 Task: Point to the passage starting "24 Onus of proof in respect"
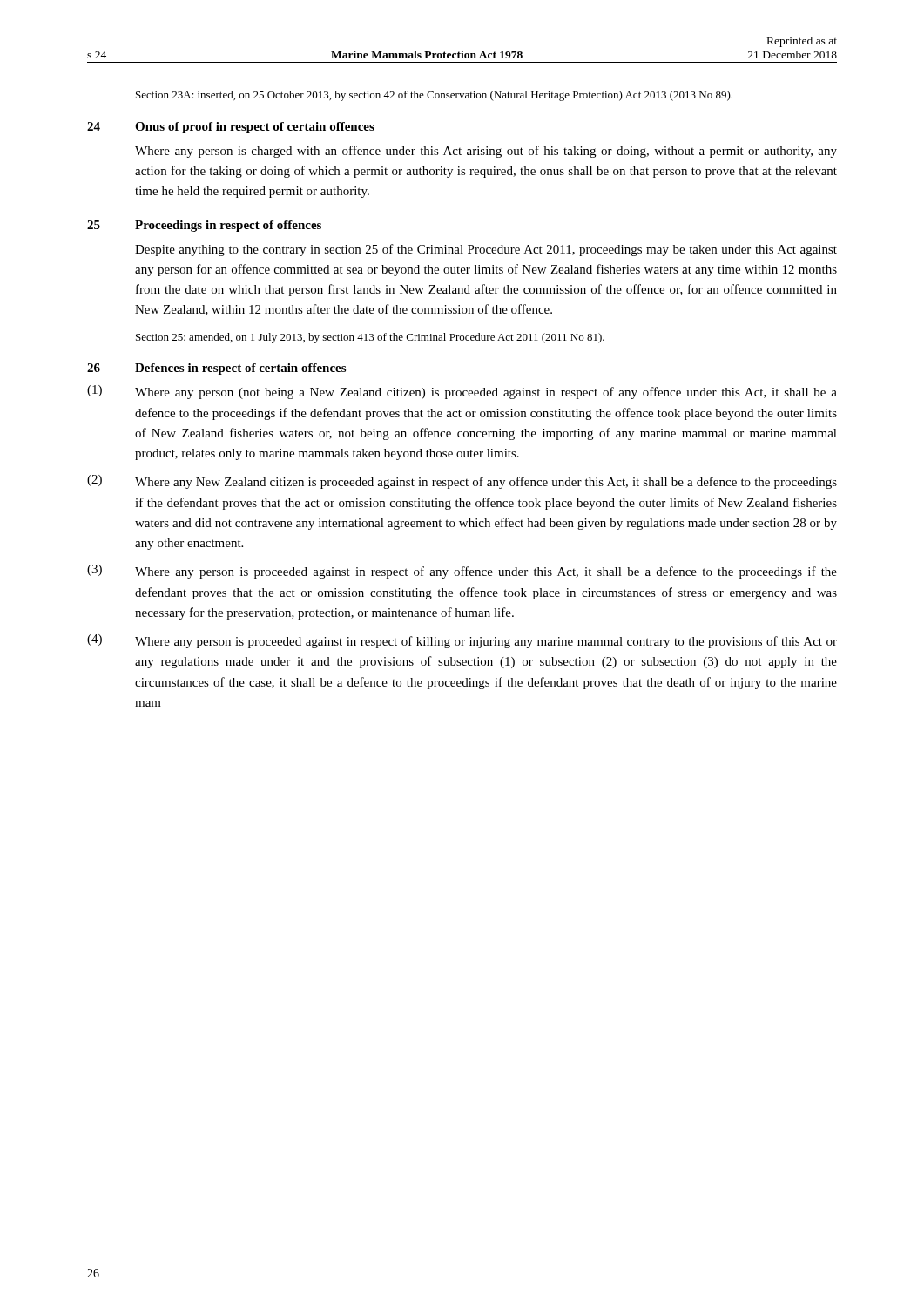tap(231, 127)
